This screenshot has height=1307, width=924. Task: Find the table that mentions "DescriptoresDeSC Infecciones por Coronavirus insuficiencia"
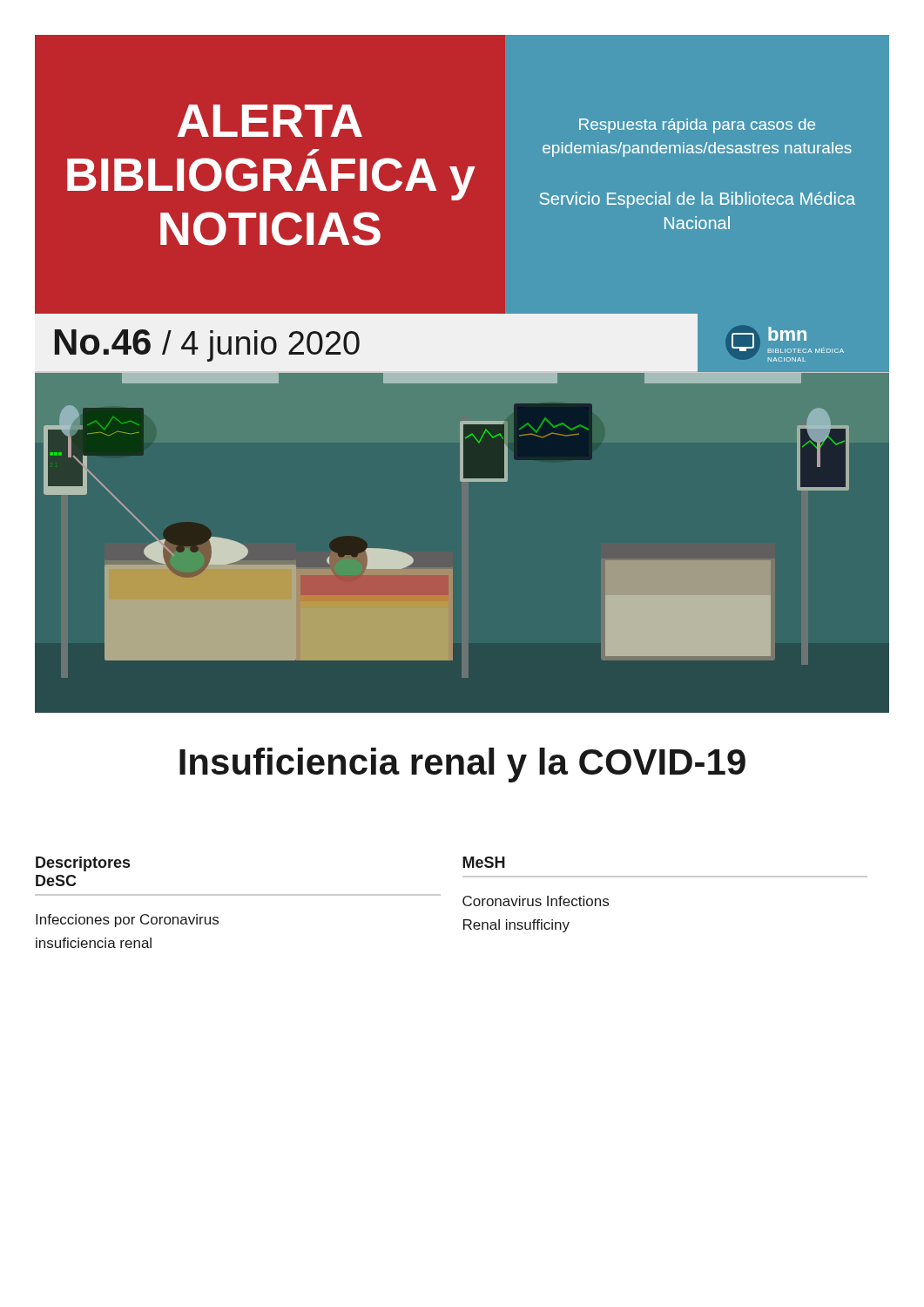(462, 905)
